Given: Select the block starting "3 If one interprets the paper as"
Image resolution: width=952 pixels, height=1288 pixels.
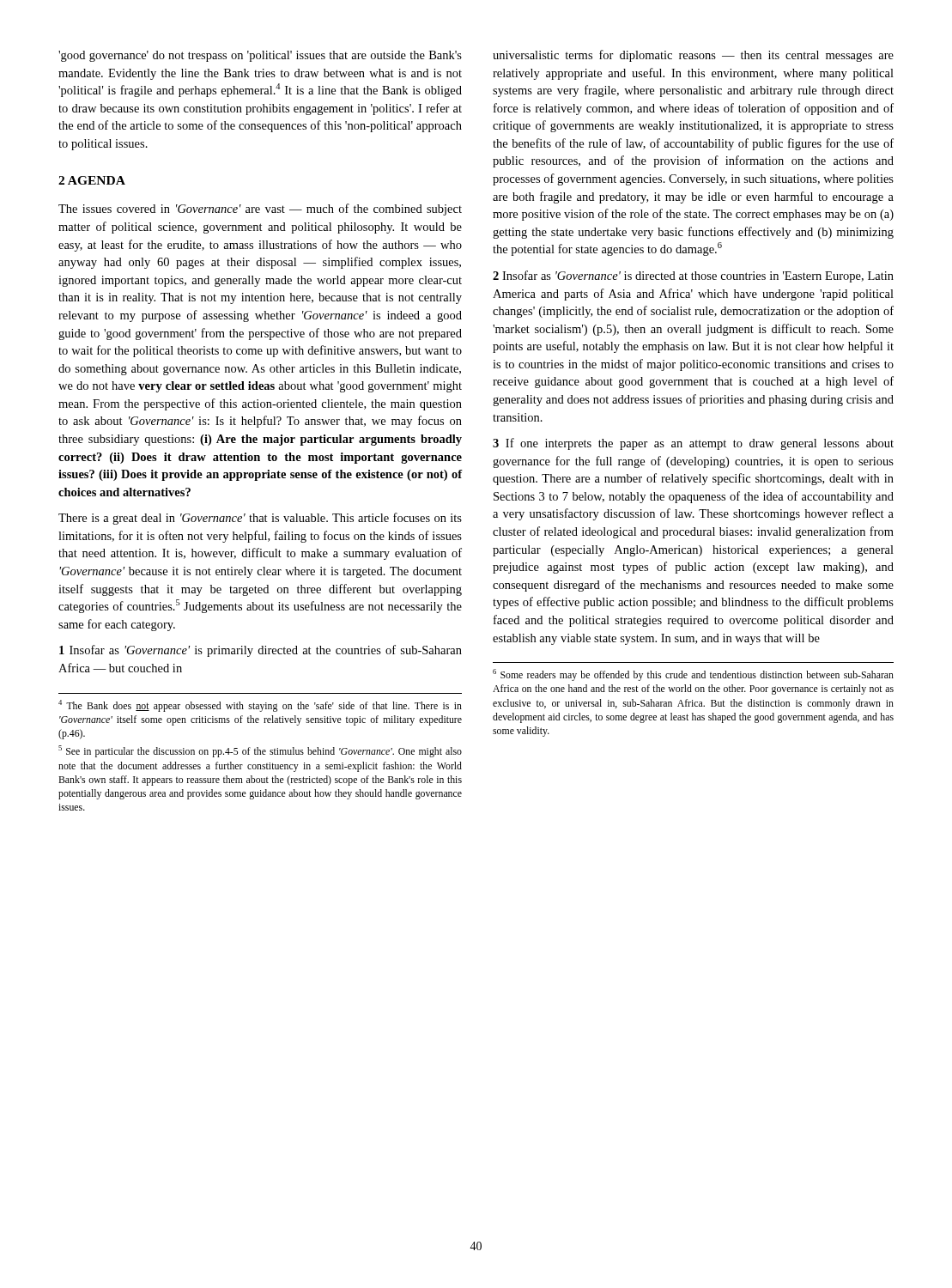Looking at the screenshot, I should [x=693, y=541].
